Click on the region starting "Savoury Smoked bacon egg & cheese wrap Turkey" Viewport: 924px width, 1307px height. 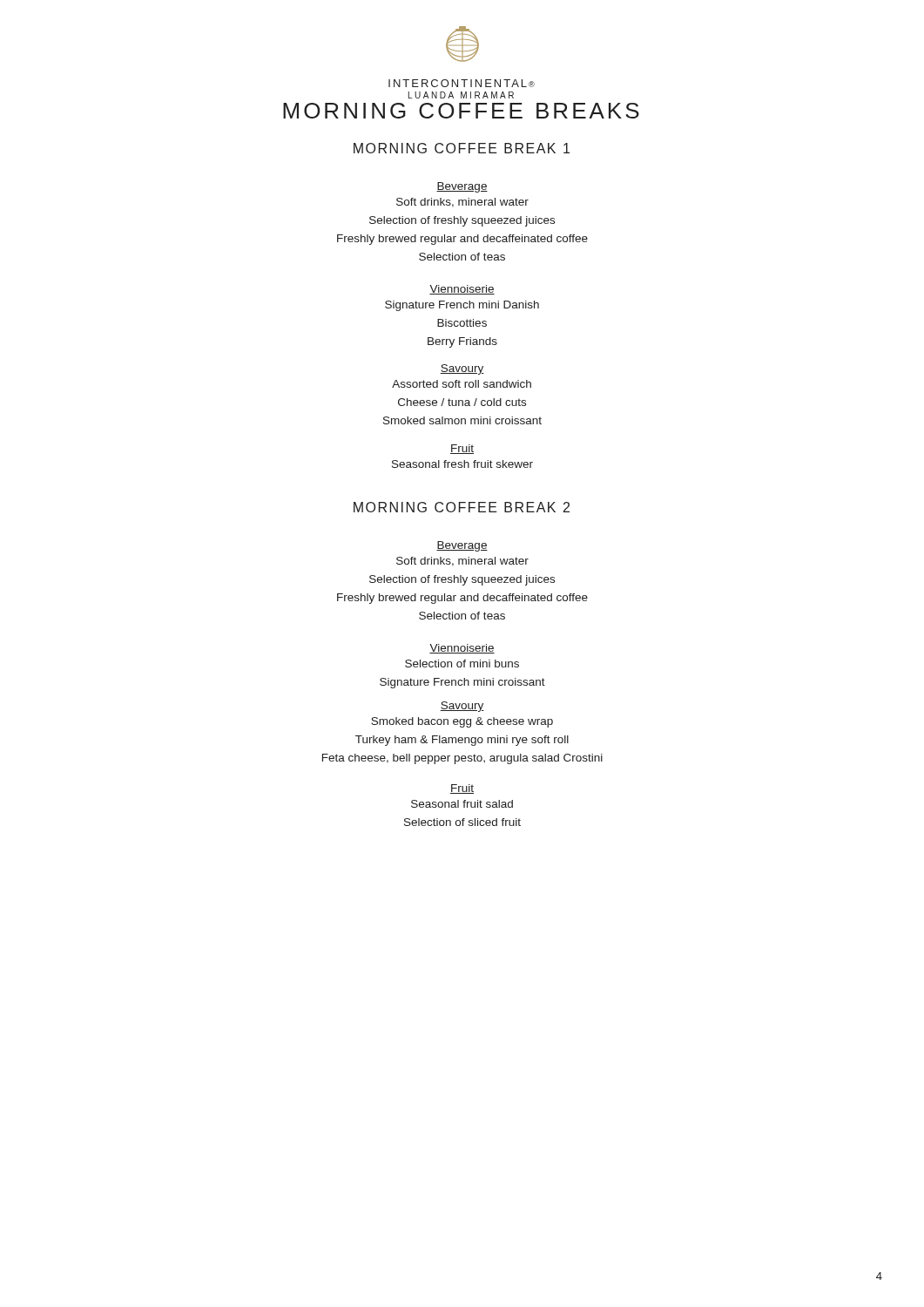point(462,733)
